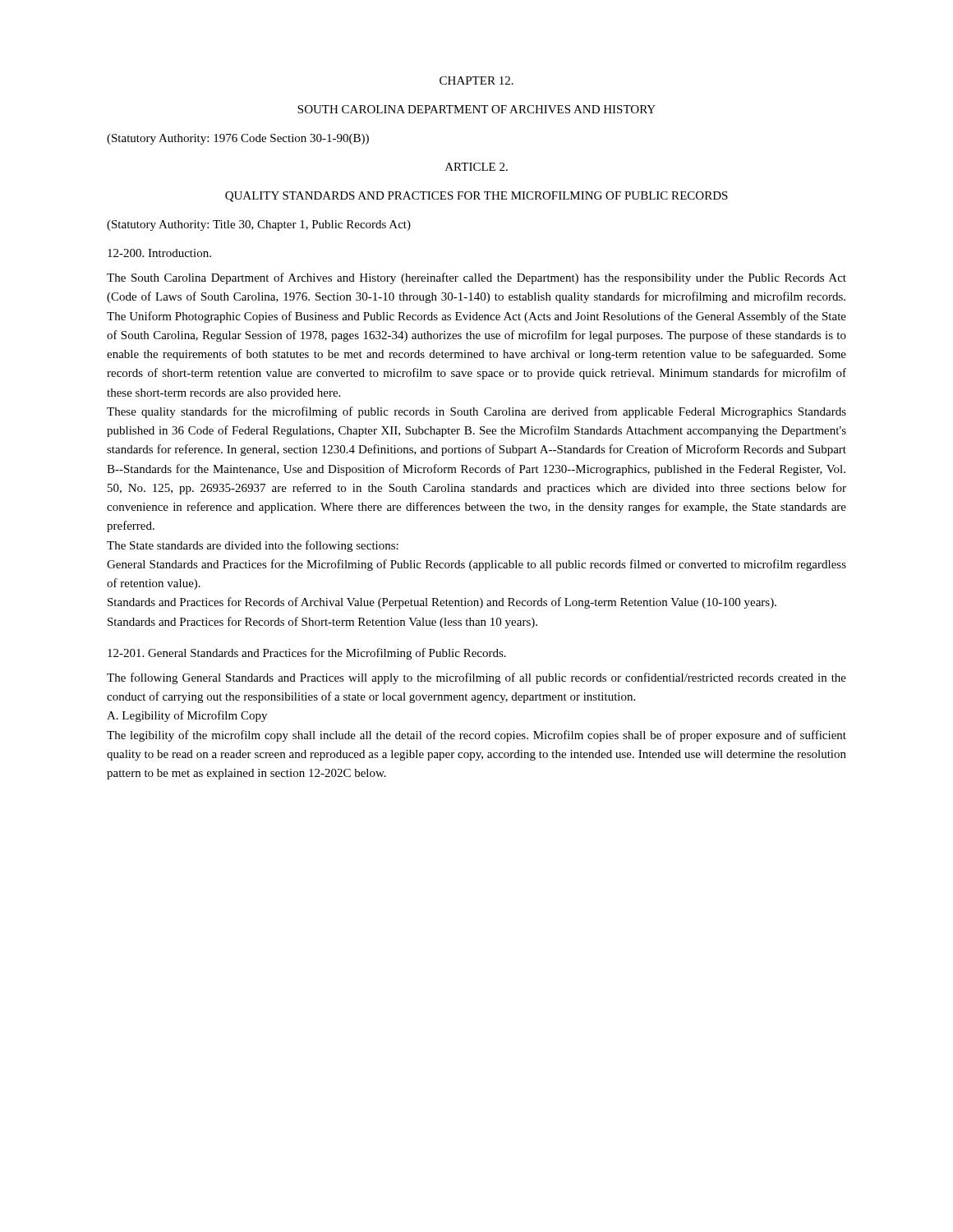Where is the passage that starts "(Statutory Authority: Title"?
This screenshot has width=953, height=1232.
pos(259,224)
